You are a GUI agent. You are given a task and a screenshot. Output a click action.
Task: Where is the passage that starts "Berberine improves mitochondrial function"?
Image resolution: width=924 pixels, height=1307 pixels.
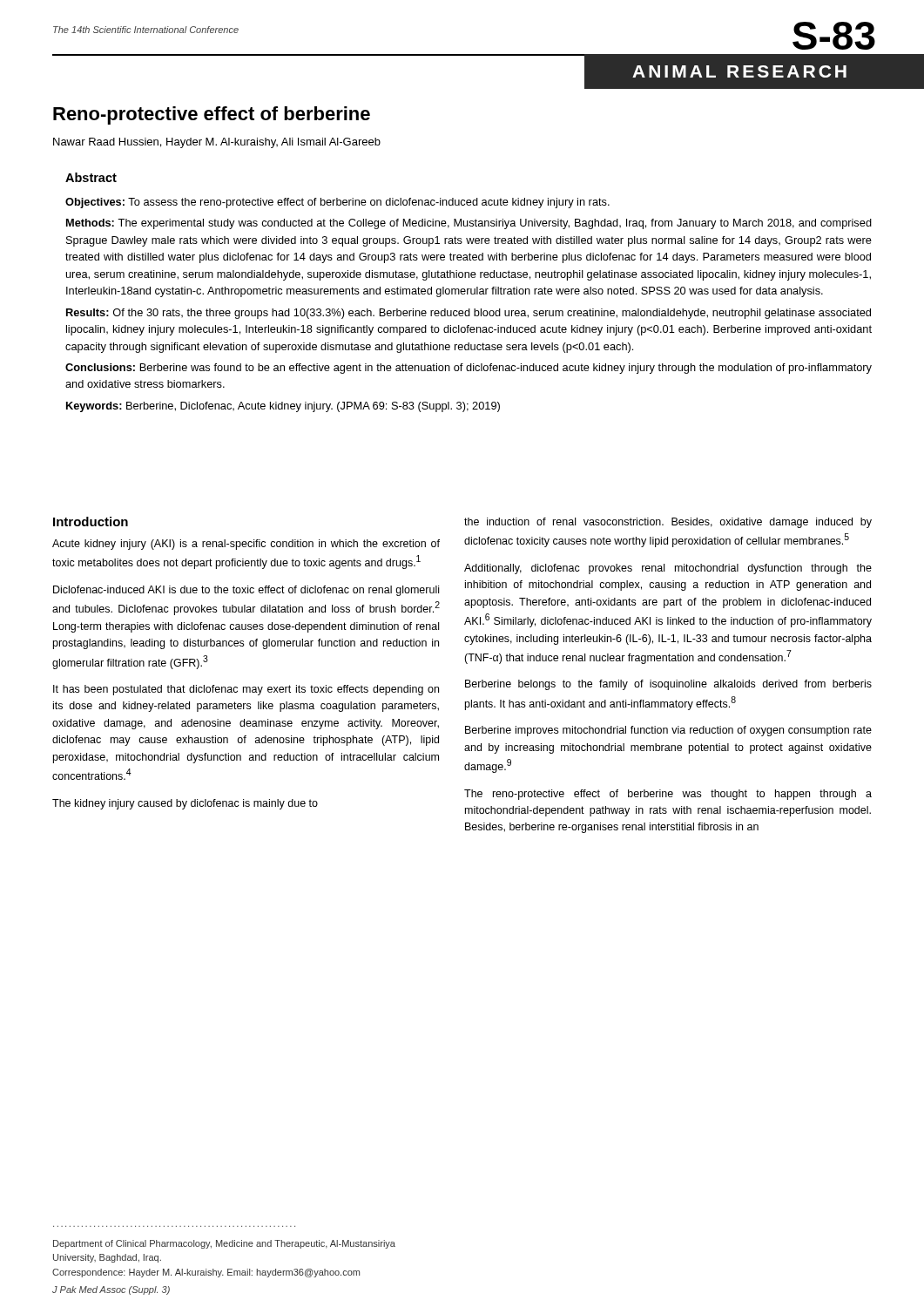click(x=668, y=749)
